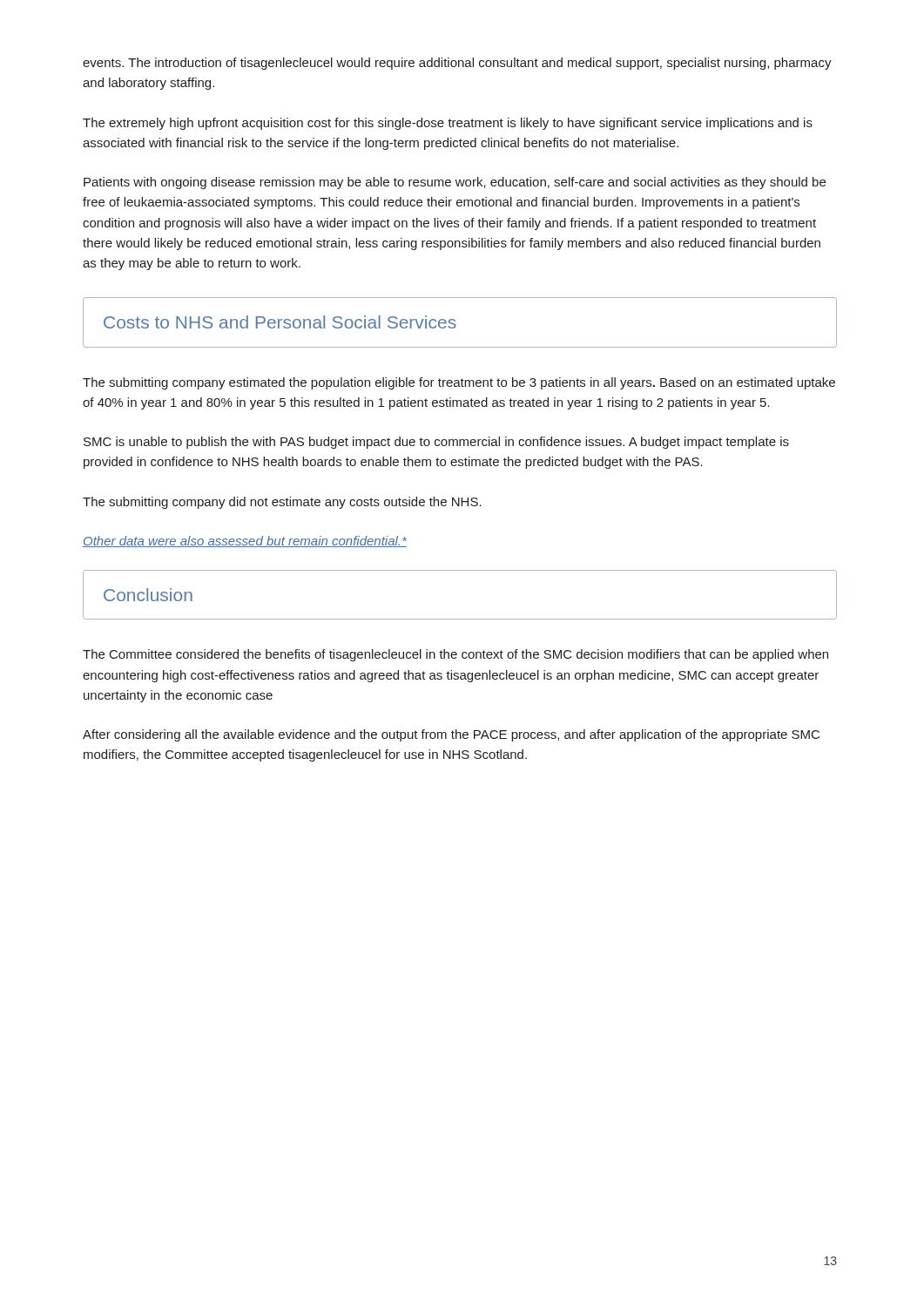Screen dimensions: 1307x924
Task: Select the text block with the text "The extremely high upfront acquisition cost for"
Action: tap(448, 132)
